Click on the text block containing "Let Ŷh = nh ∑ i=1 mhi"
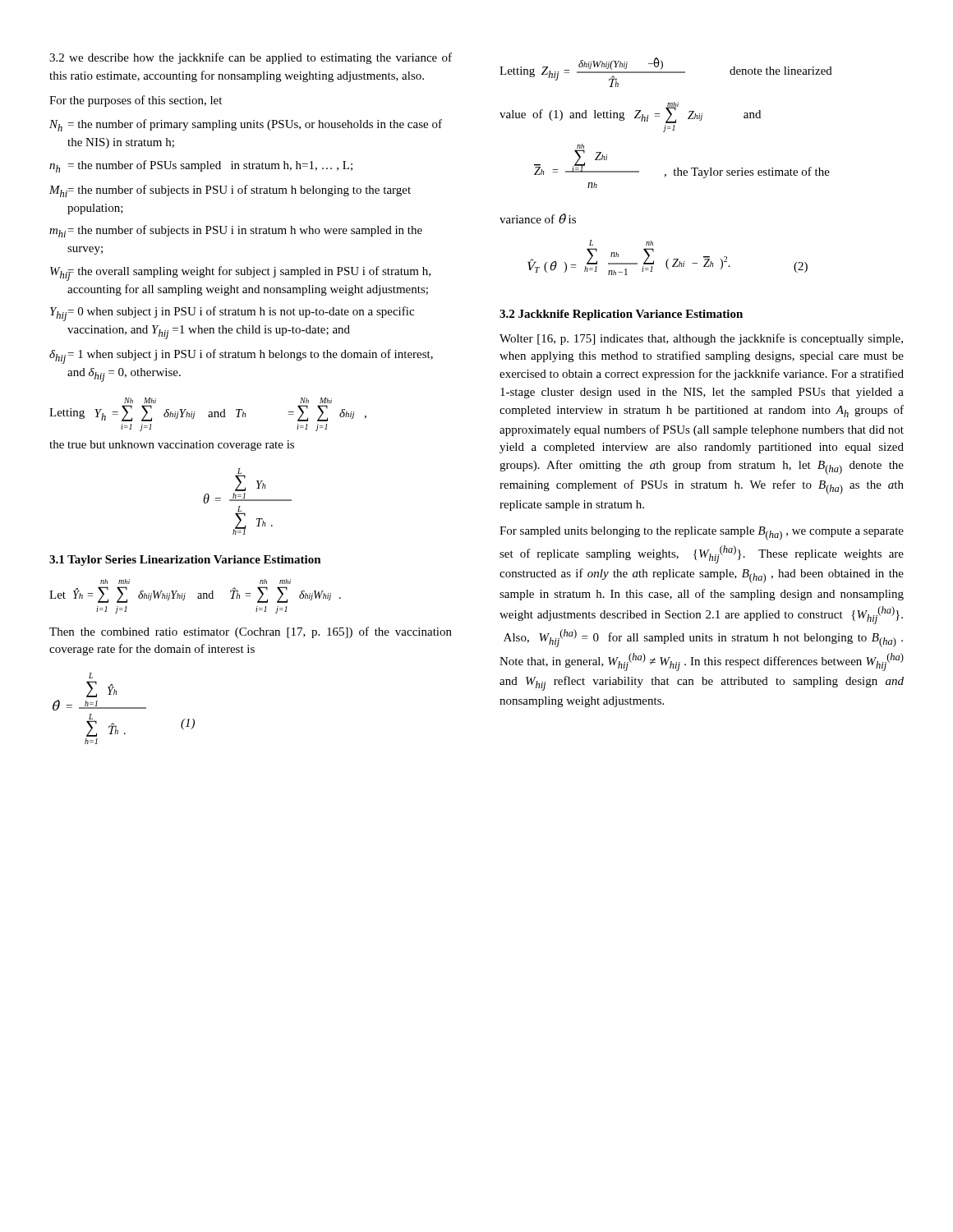 click(236, 596)
